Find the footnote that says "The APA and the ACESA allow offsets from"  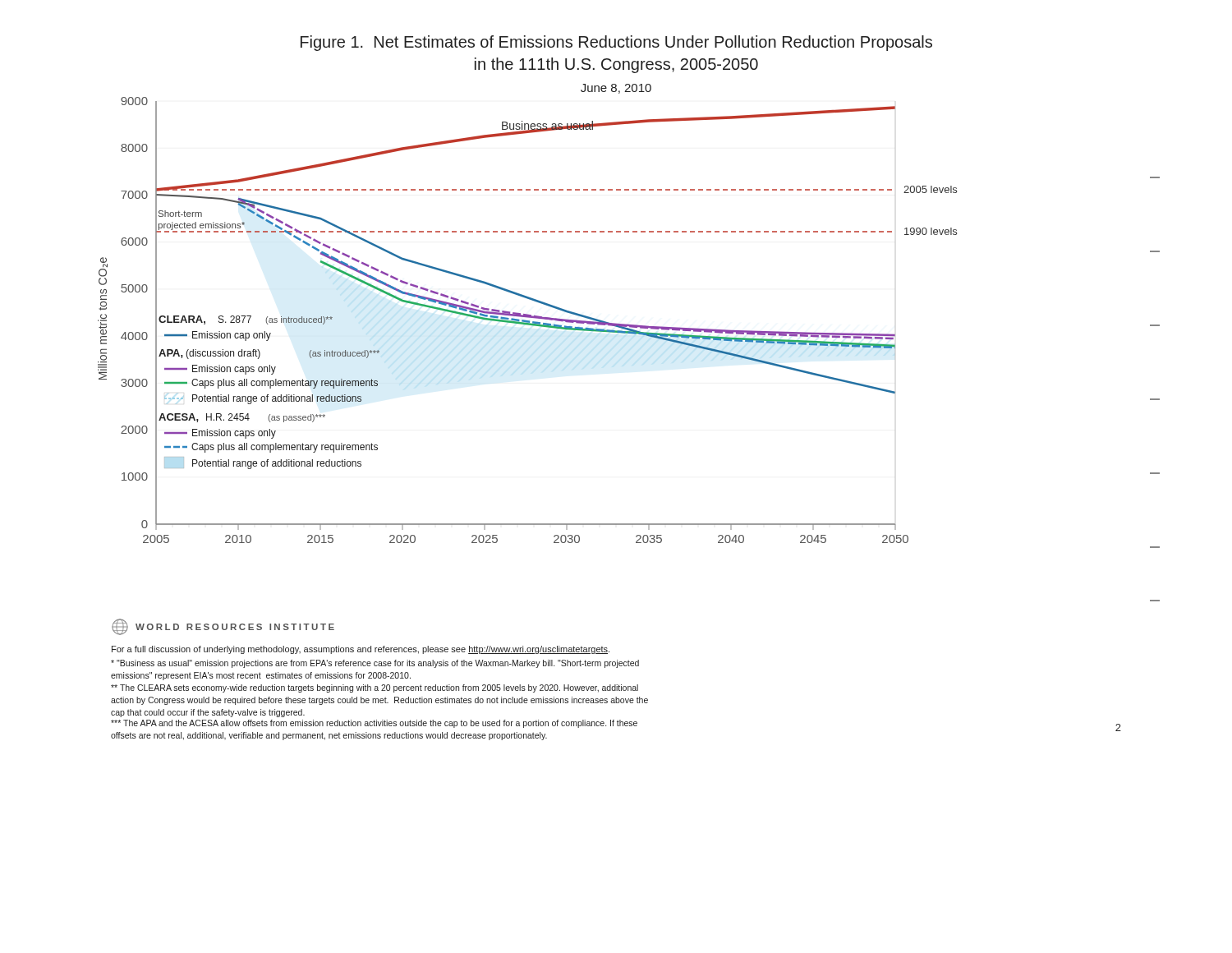point(374,729)
